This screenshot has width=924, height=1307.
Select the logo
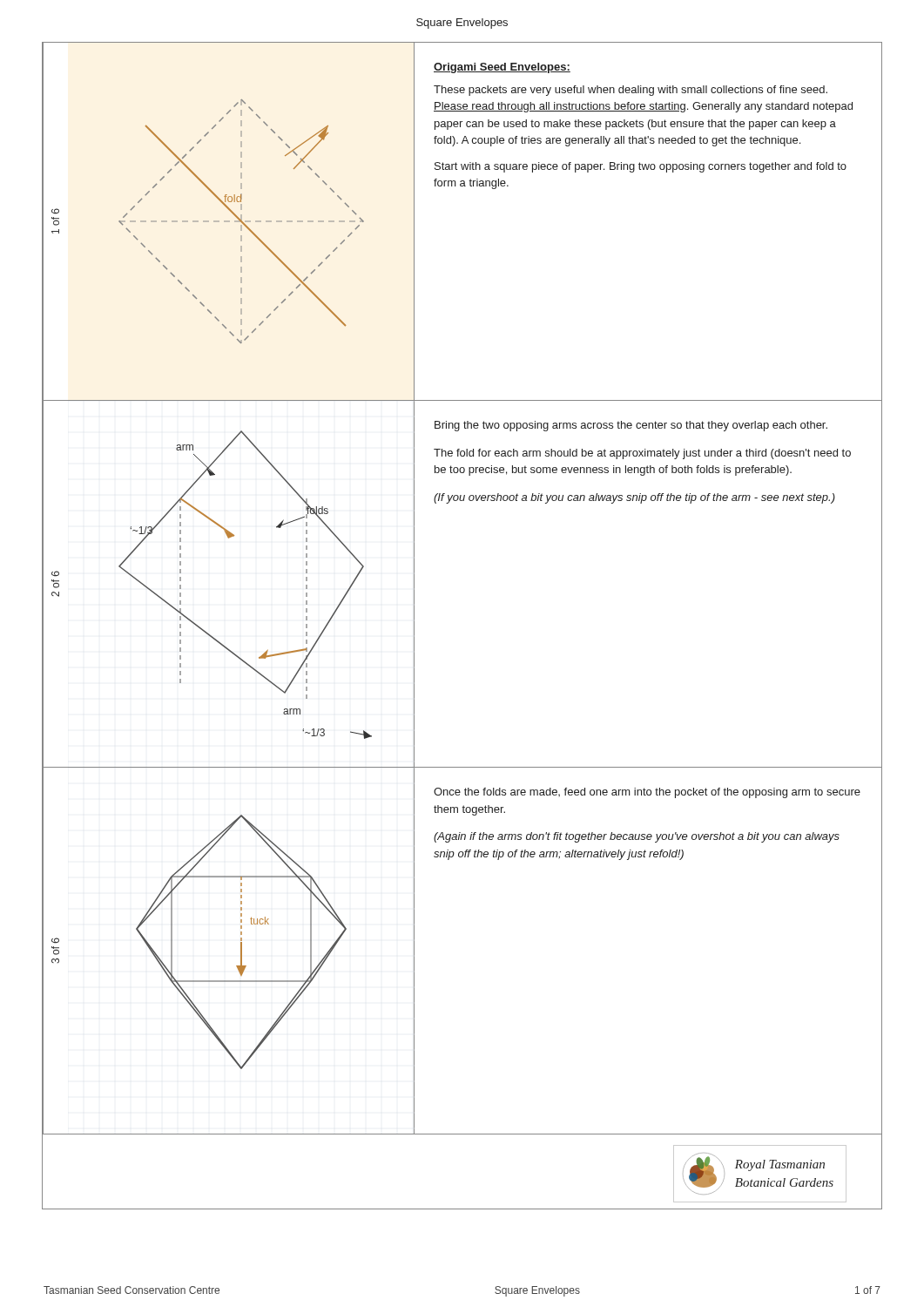(x=760, y=1174)
